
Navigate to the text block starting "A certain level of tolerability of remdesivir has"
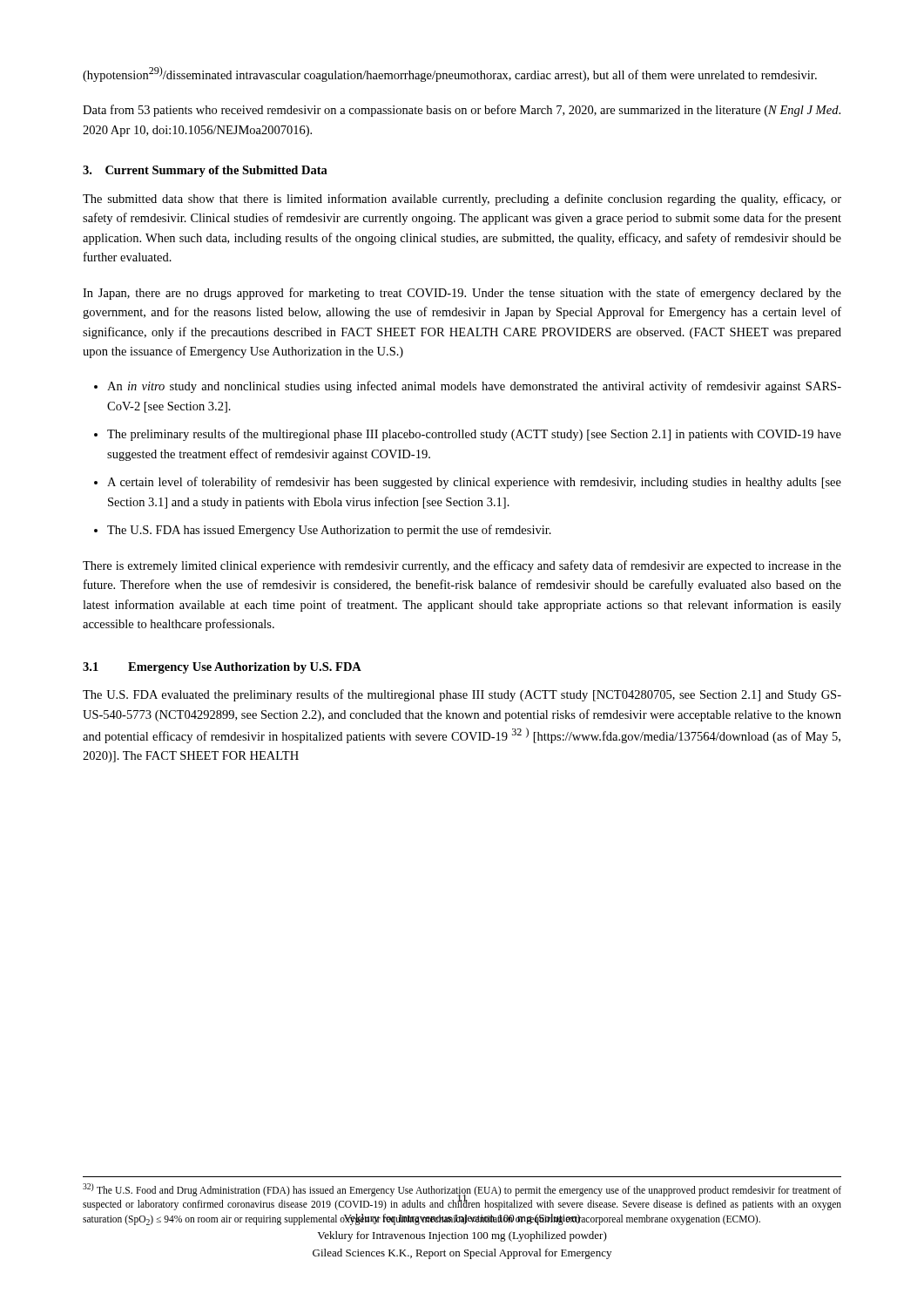[474, 492]
